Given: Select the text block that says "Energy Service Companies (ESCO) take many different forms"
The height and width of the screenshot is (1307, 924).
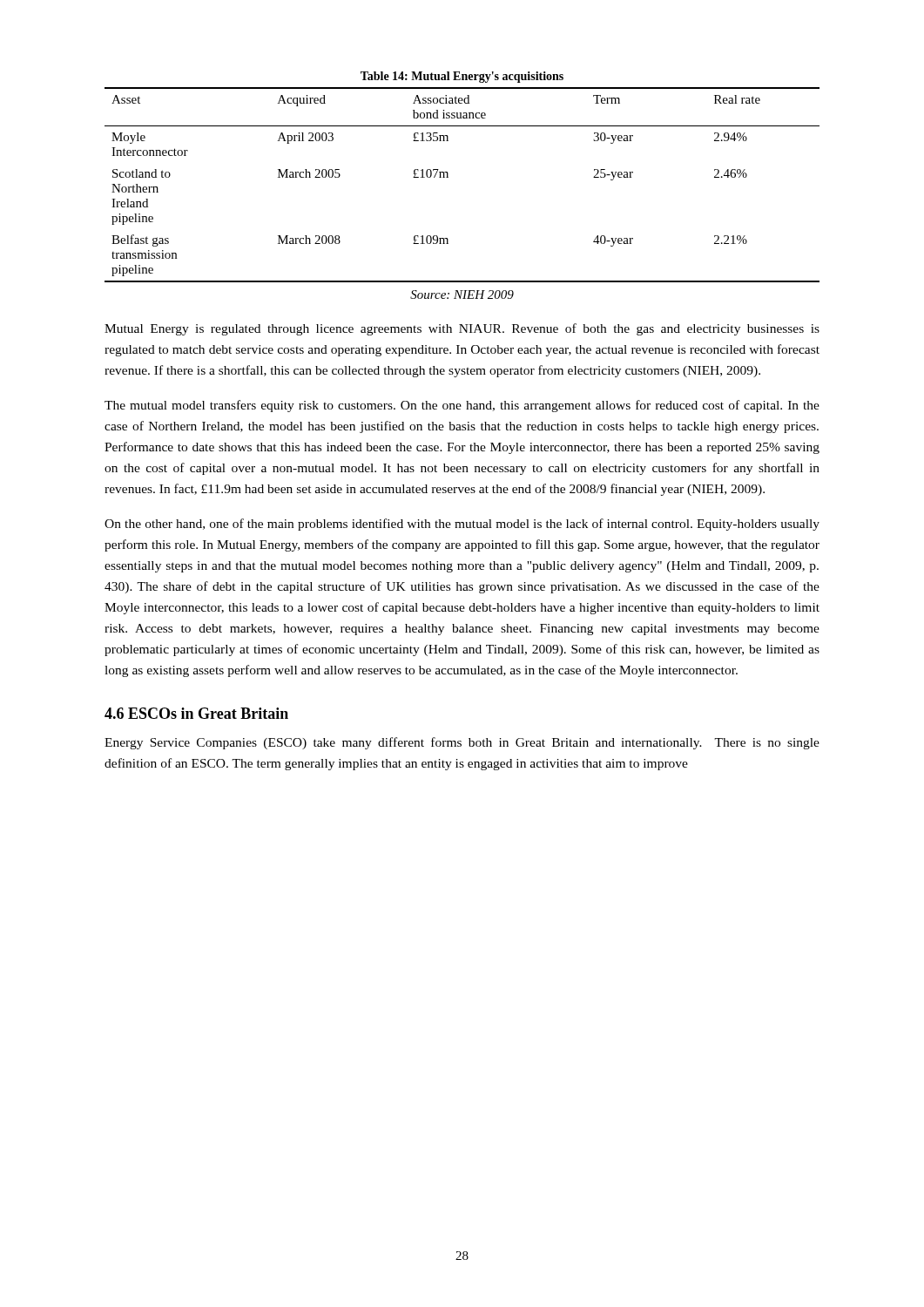Looking at the screenshot, I should (x=462, y=753).
